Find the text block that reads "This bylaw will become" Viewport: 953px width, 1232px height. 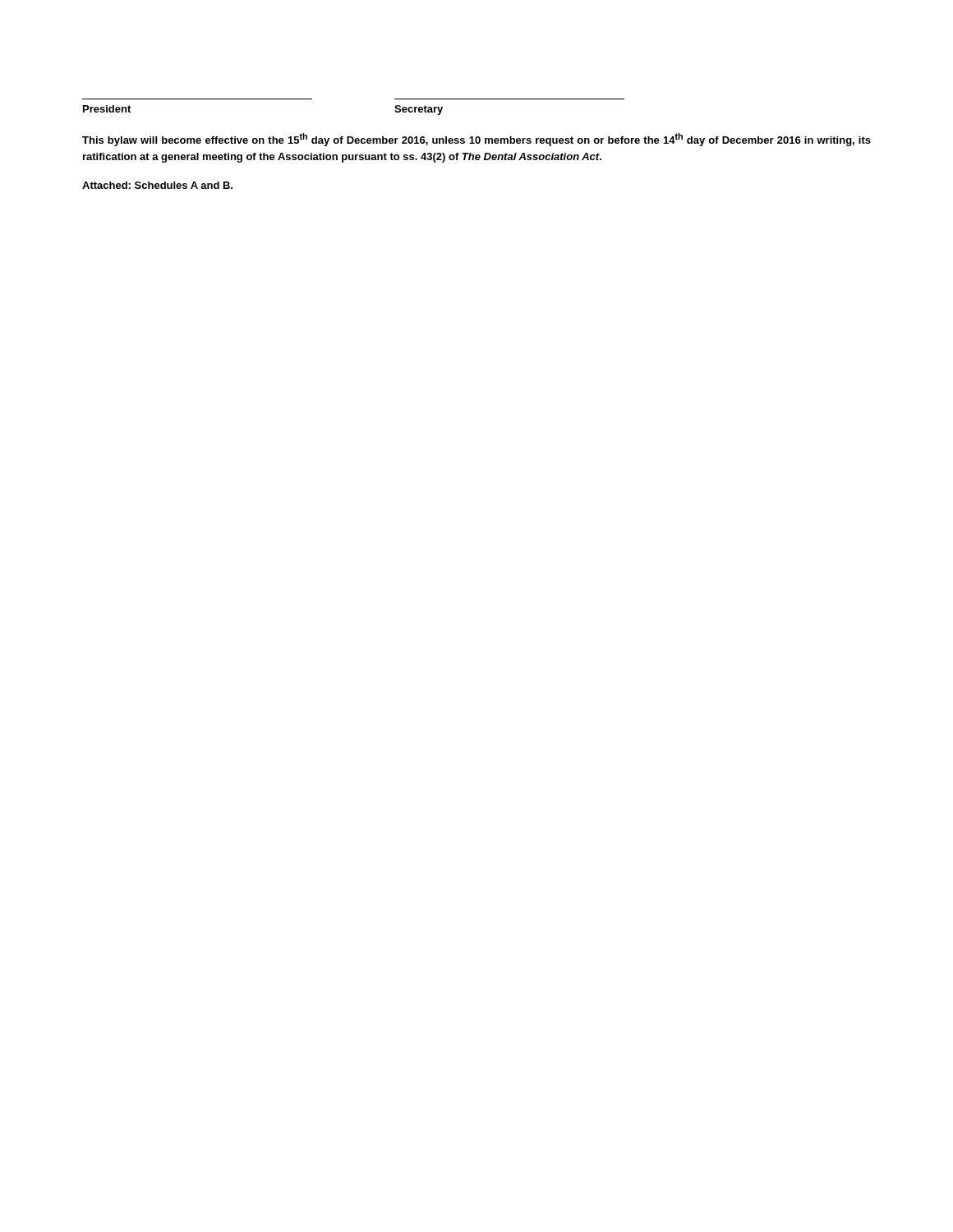click(x=476, y=147)
